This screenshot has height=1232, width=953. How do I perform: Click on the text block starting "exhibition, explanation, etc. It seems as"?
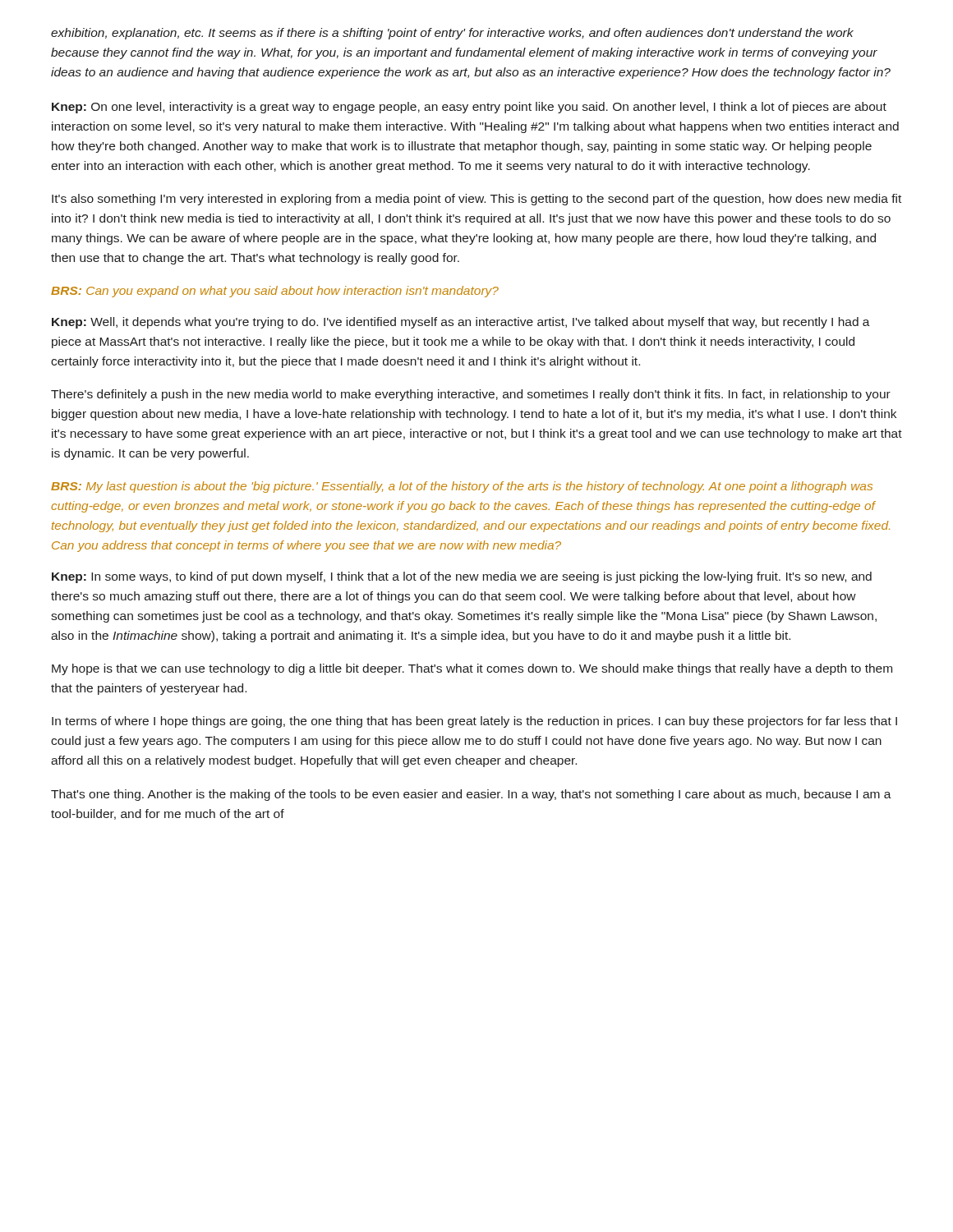[x=471, y=52]
